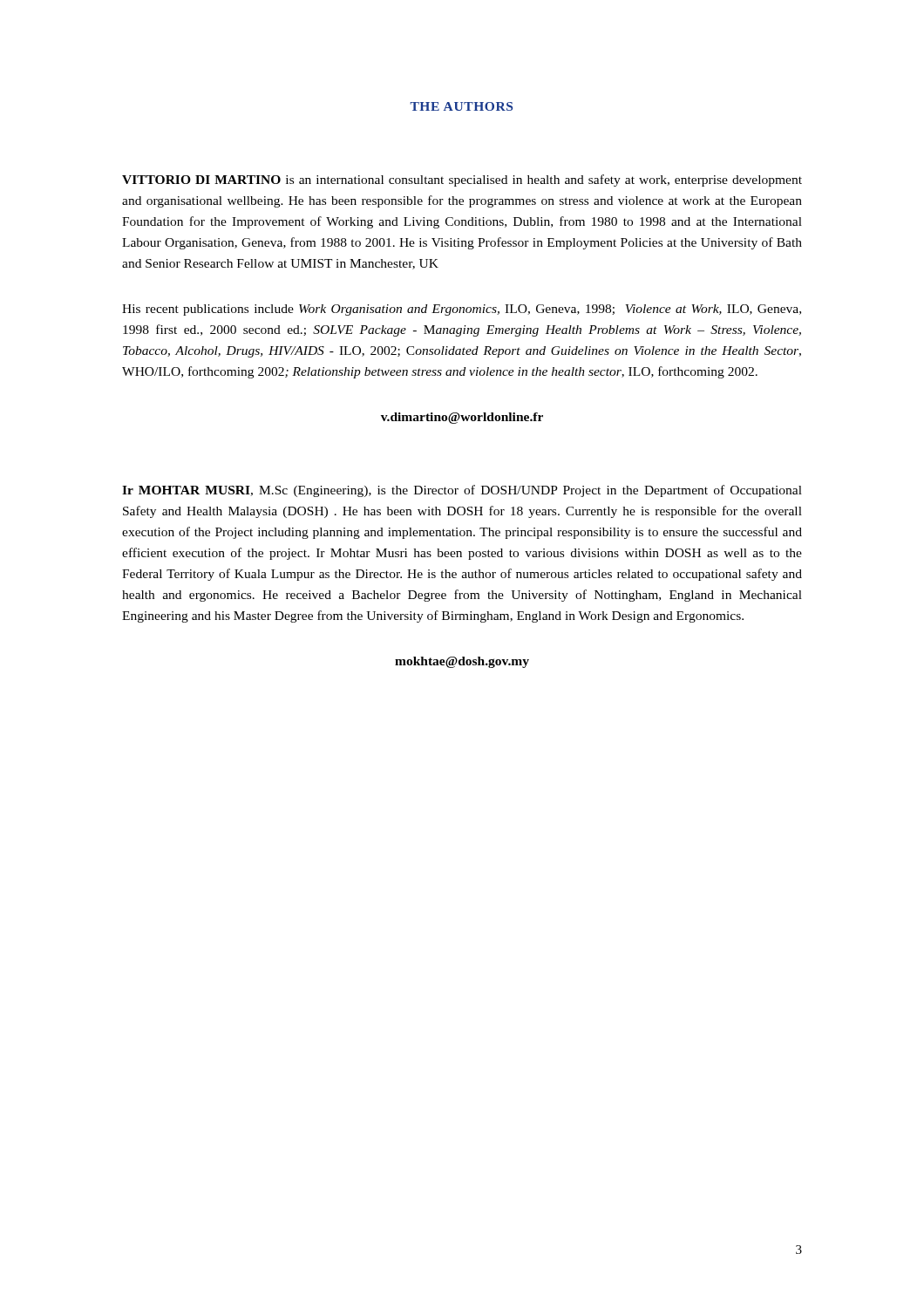Point to the text block starting "VITTORIO DI MARTINO is an international consultant specialised"
The image size is (924, 1308).
point(462,221)
